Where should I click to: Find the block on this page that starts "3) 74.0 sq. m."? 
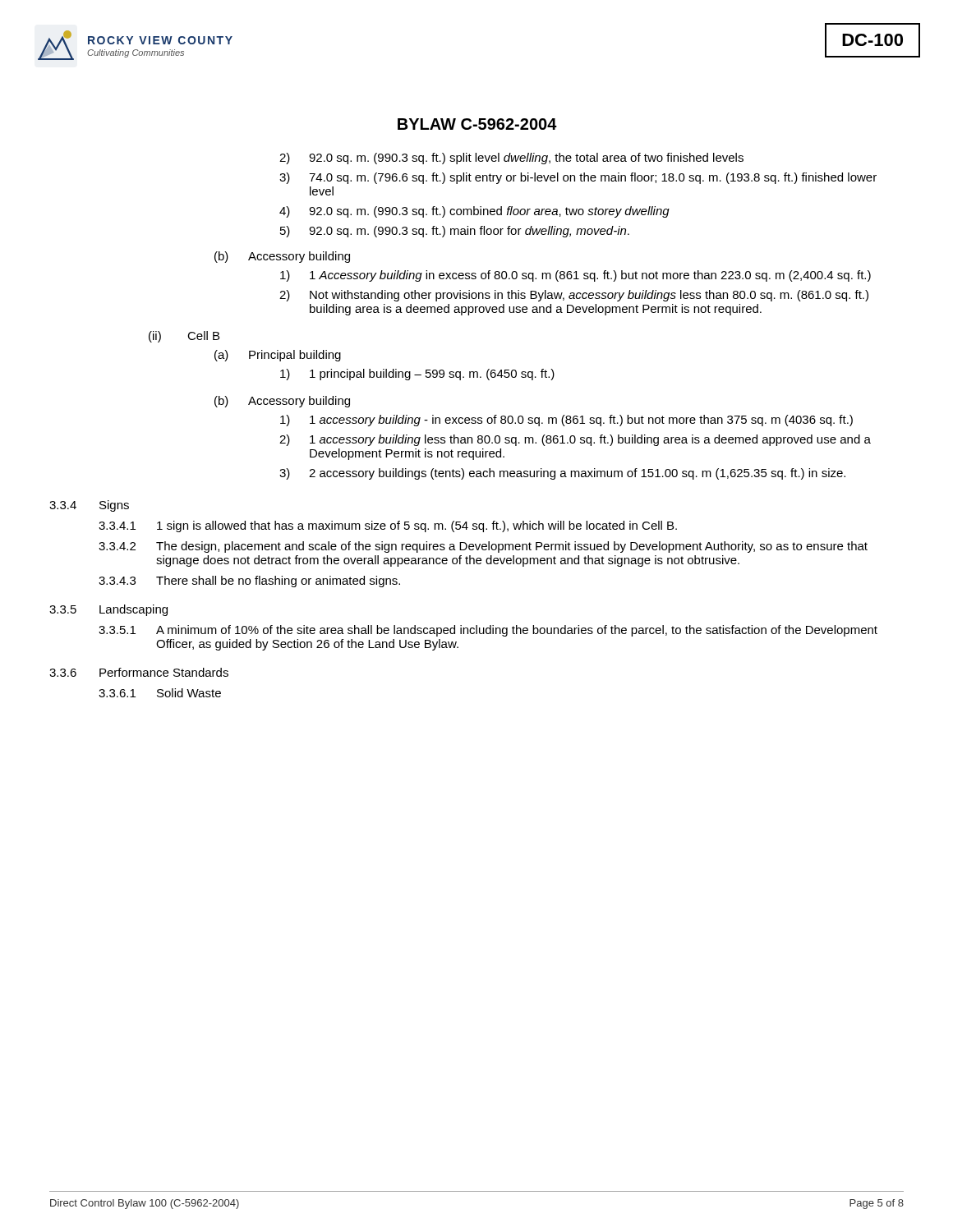tap(592, 184)
